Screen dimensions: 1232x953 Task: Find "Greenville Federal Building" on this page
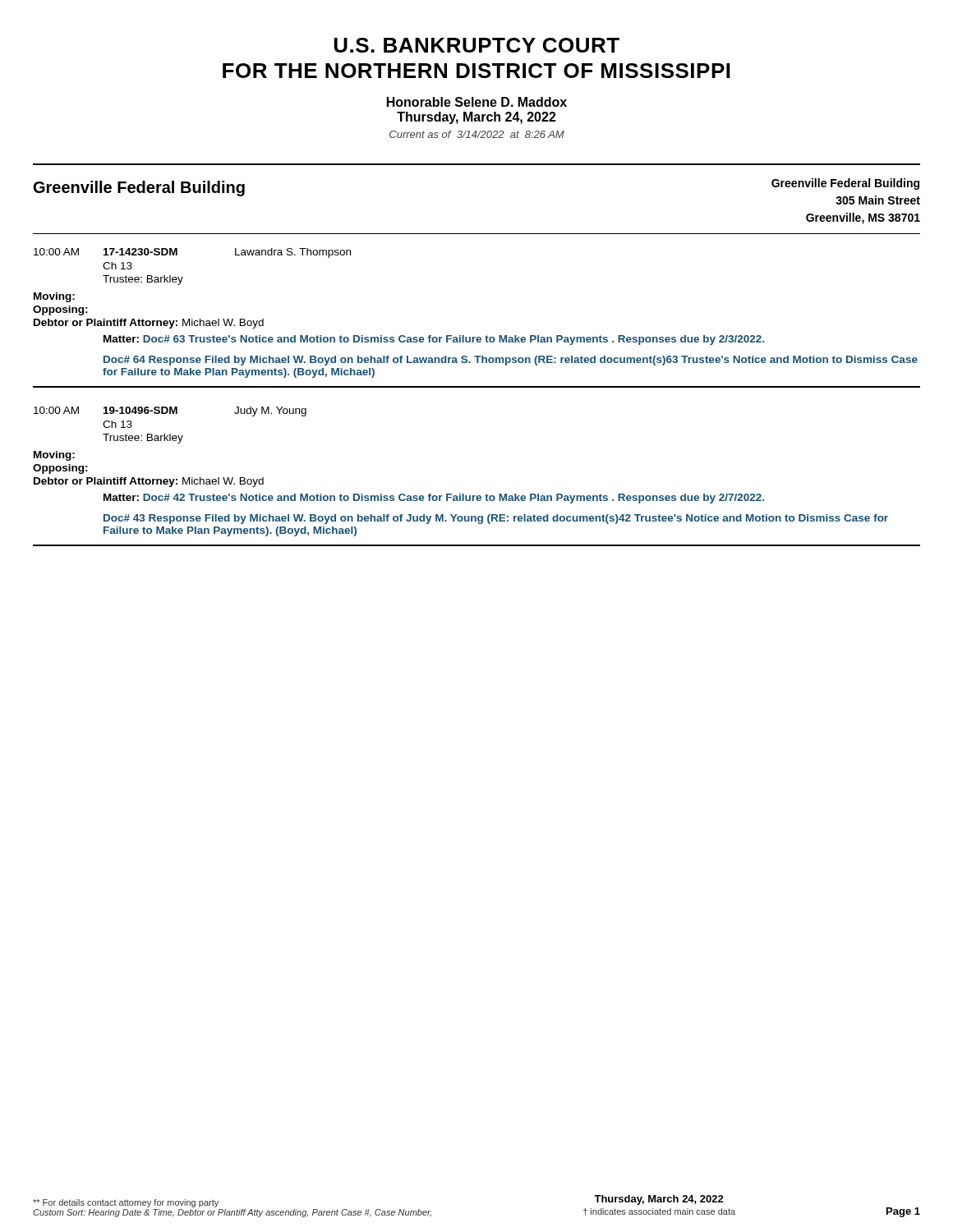(139, 187)
